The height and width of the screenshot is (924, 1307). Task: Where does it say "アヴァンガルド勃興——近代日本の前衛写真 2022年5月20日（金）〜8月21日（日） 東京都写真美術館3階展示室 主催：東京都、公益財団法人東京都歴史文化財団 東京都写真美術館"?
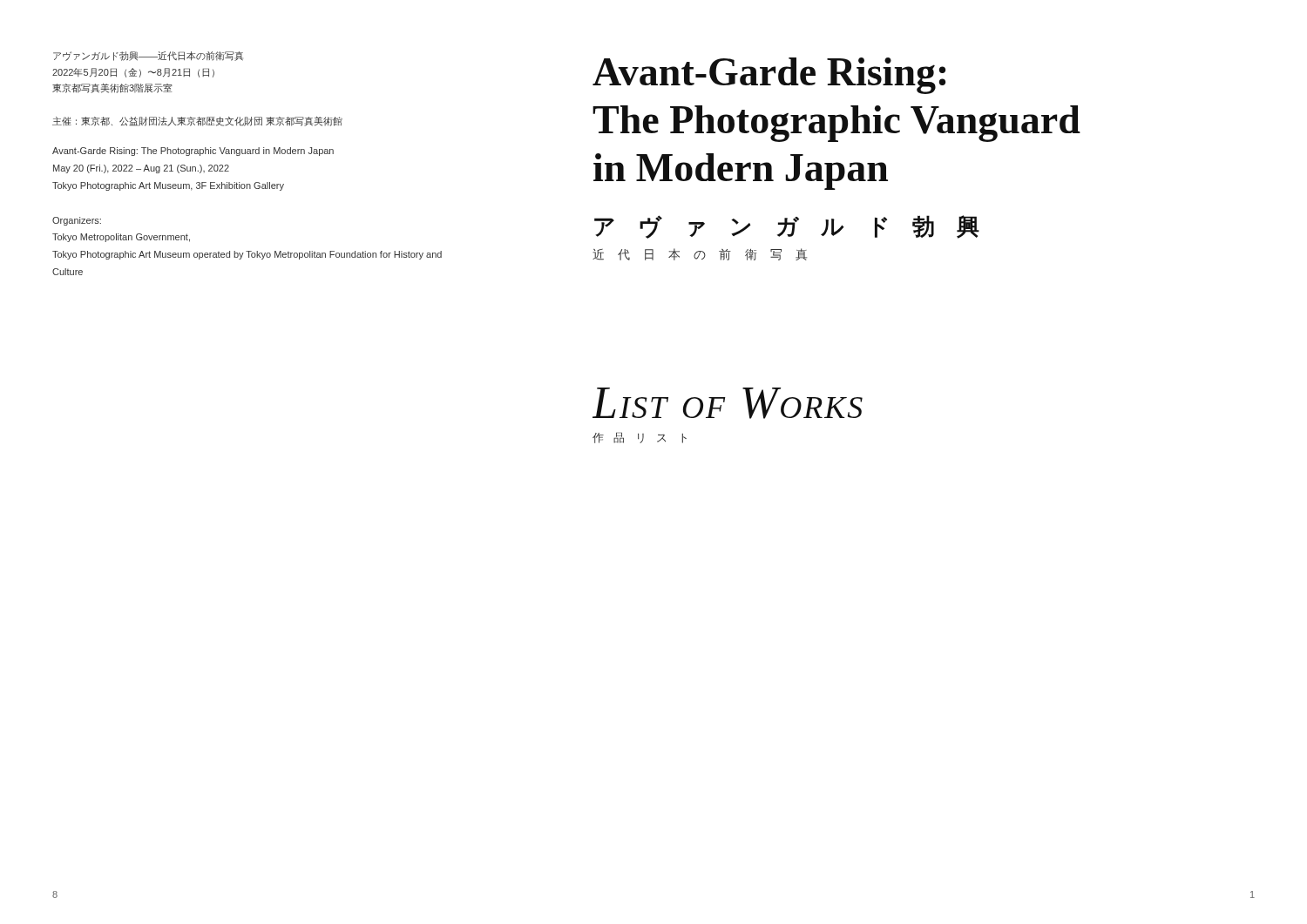click(x=148, y=56)
